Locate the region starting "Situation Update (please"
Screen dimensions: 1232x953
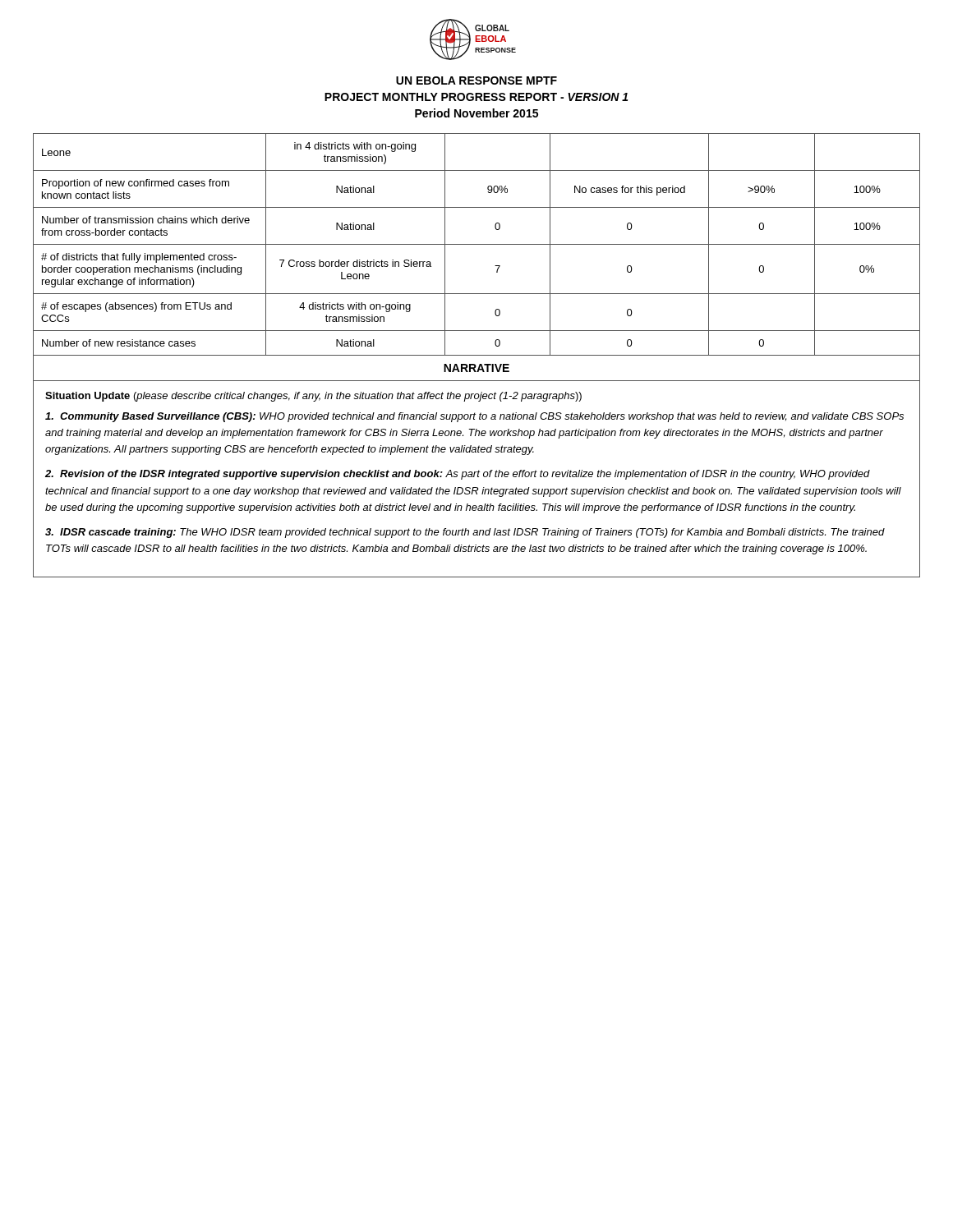coord(314,395)
